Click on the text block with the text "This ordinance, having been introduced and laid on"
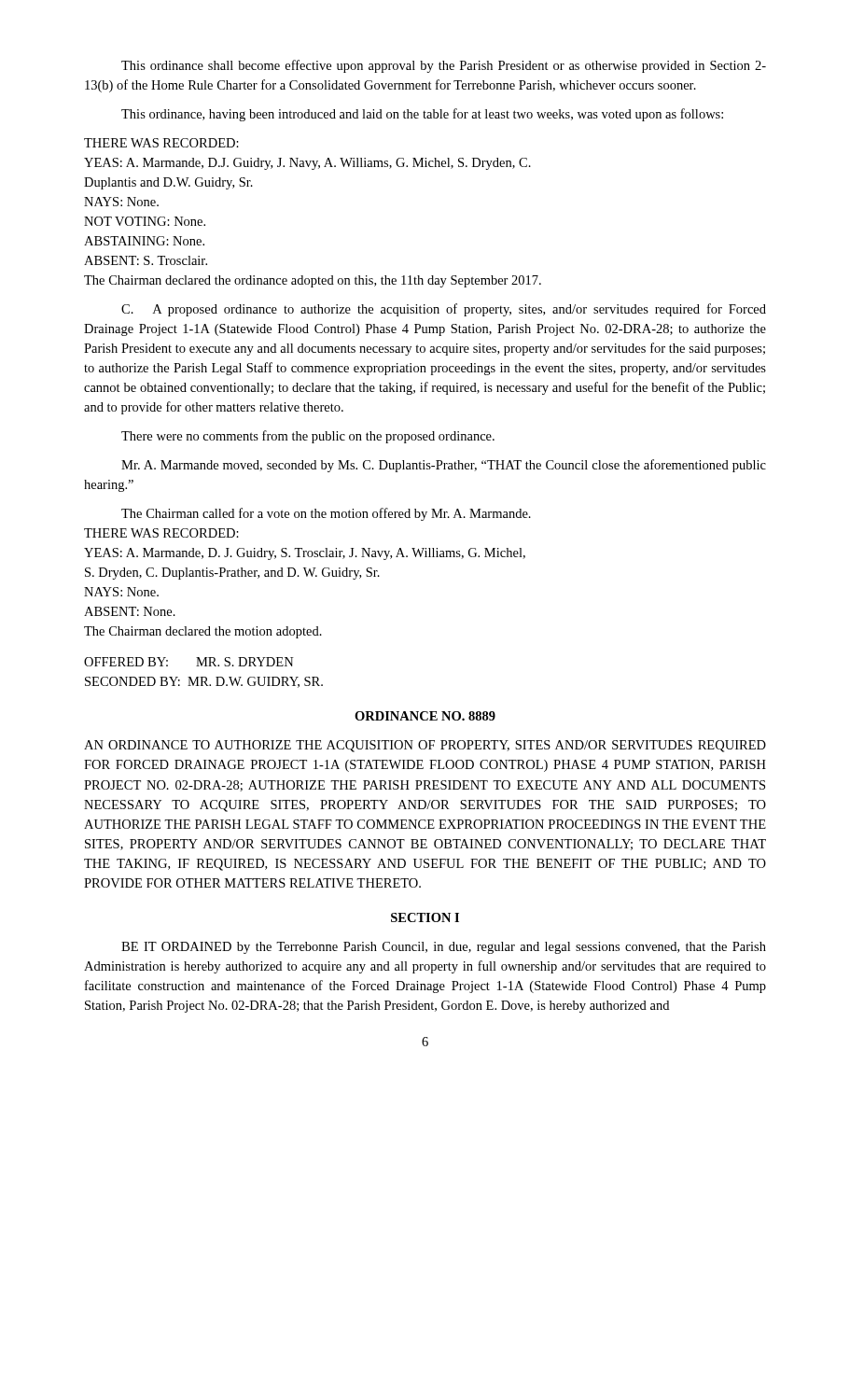Screen dimensions: 1400x850 click(423, 114)
